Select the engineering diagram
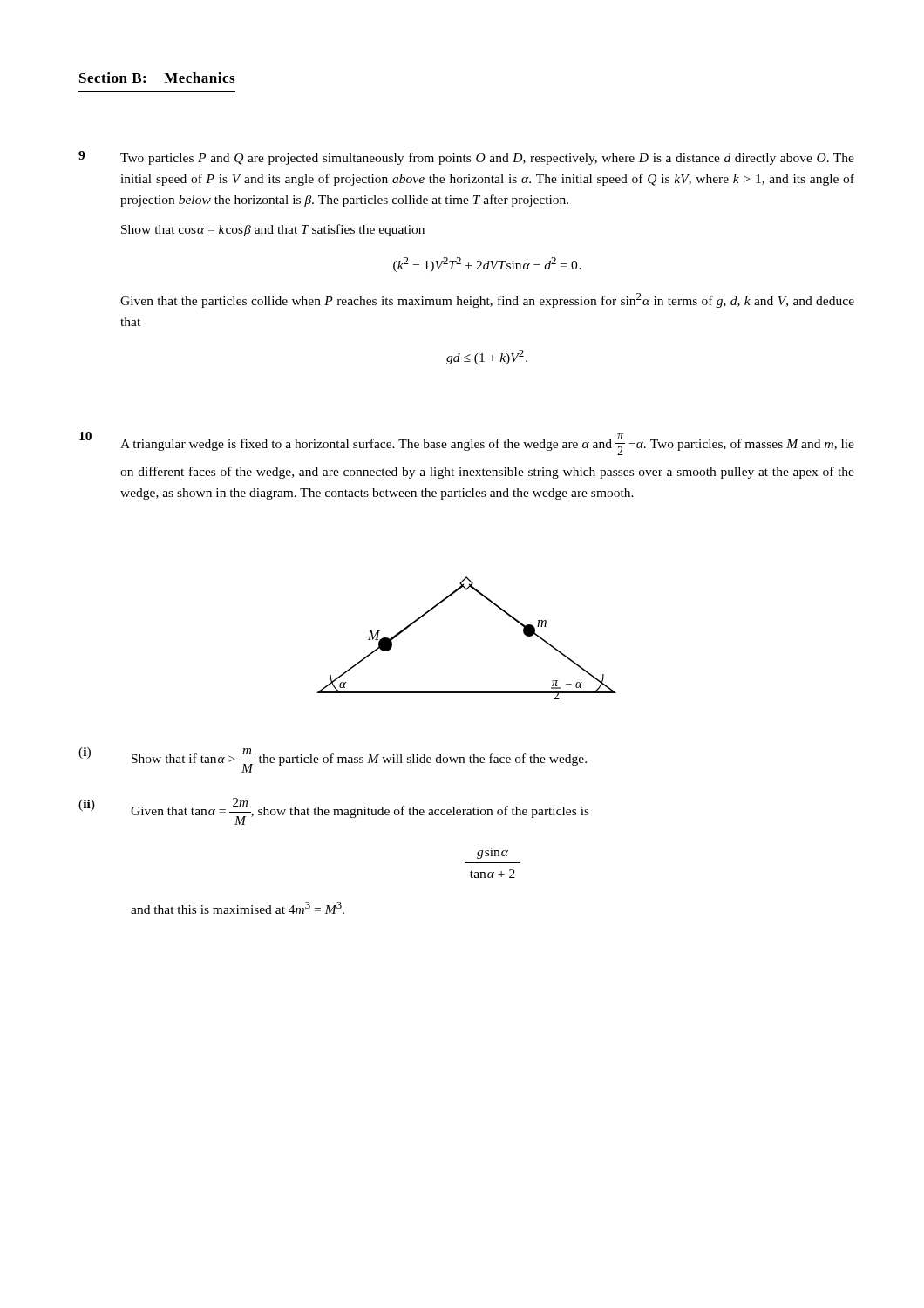This screenshot has width=924, height=1308. [x=466, y=629]
